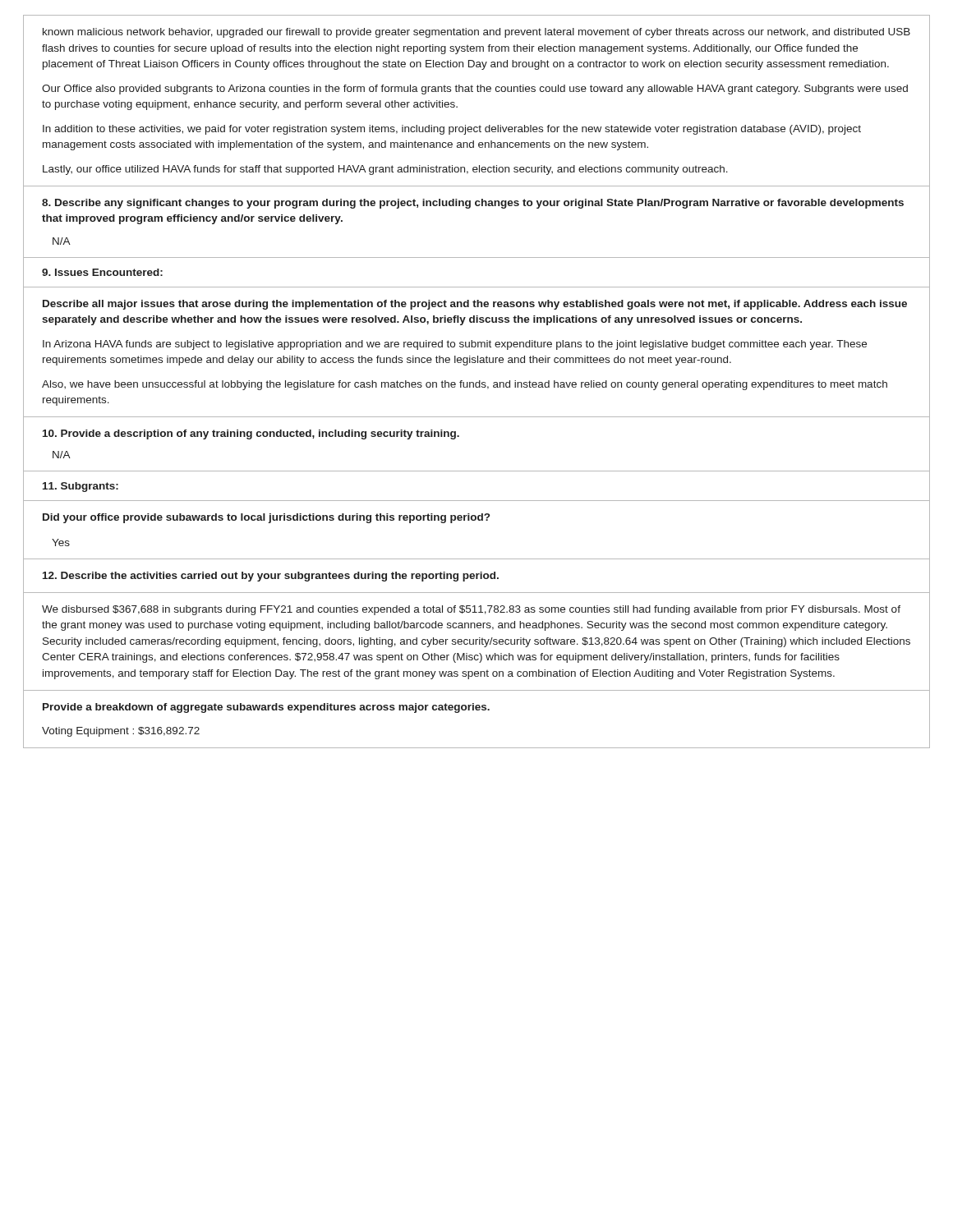Select the text block that reads "Provide a breakdown of"
The image size is (953, 1232).
click(476, 719)
